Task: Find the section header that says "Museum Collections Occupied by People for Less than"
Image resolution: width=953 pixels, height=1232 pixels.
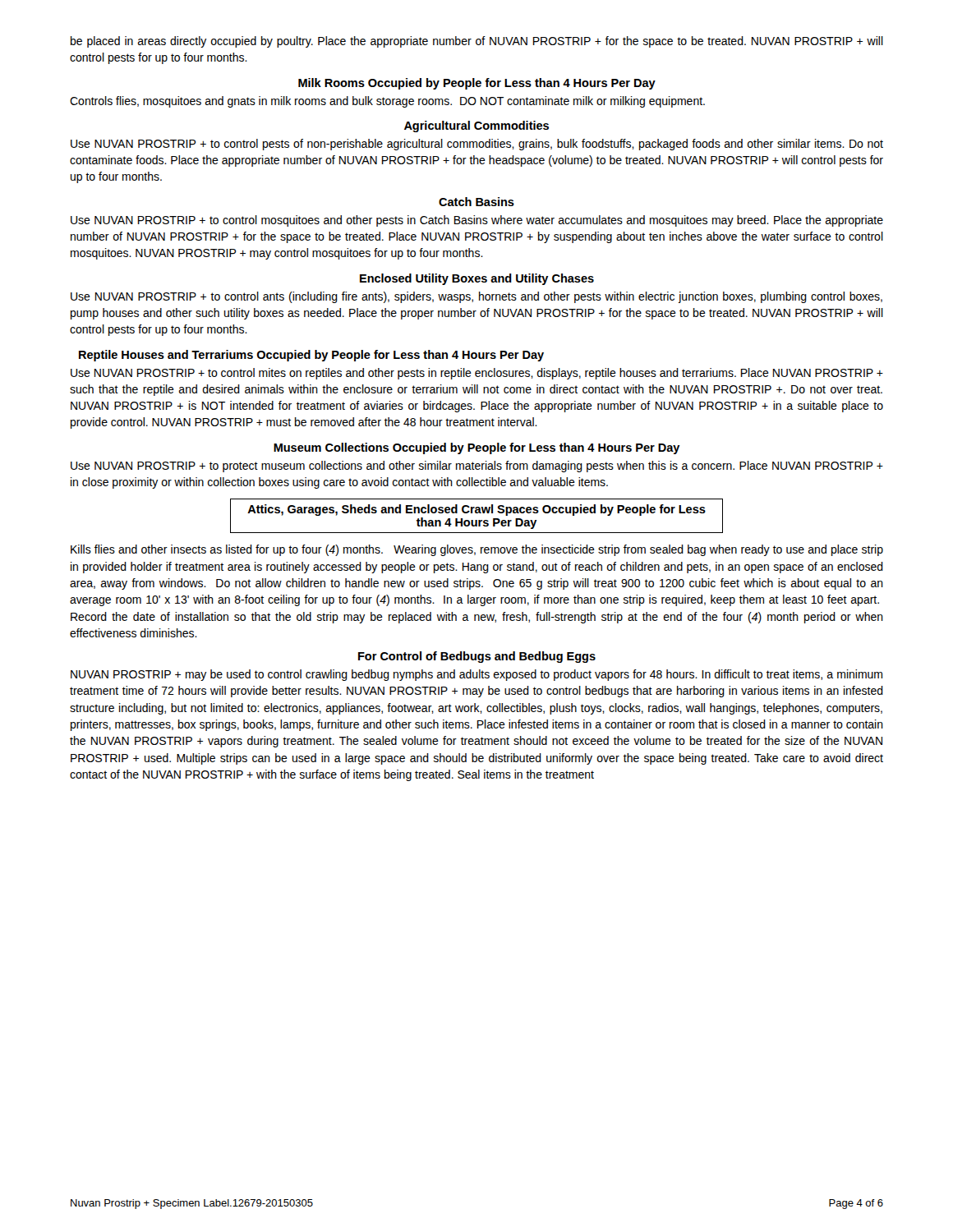Action: click(476, 447)
